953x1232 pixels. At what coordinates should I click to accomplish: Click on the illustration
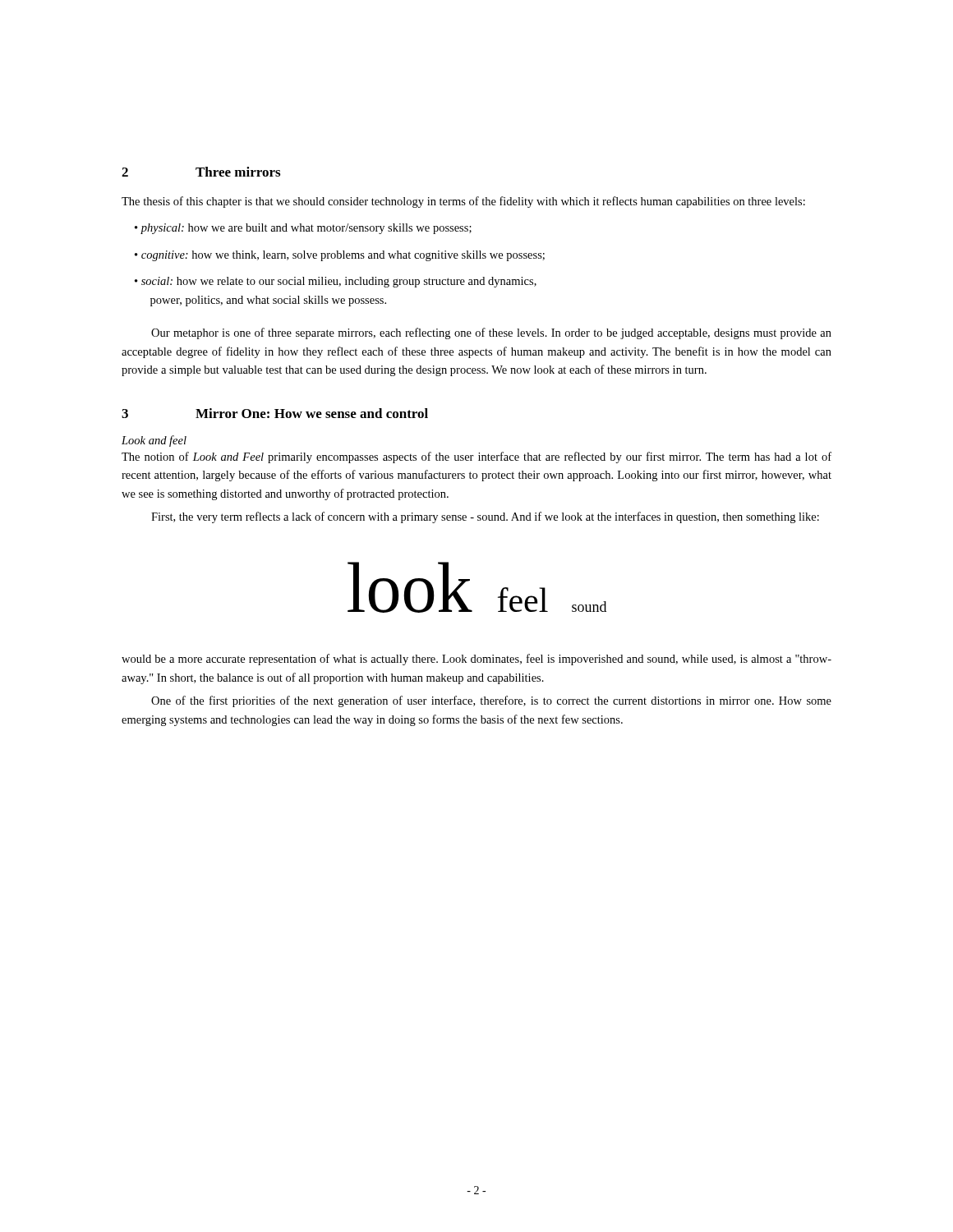coord(476,588)
